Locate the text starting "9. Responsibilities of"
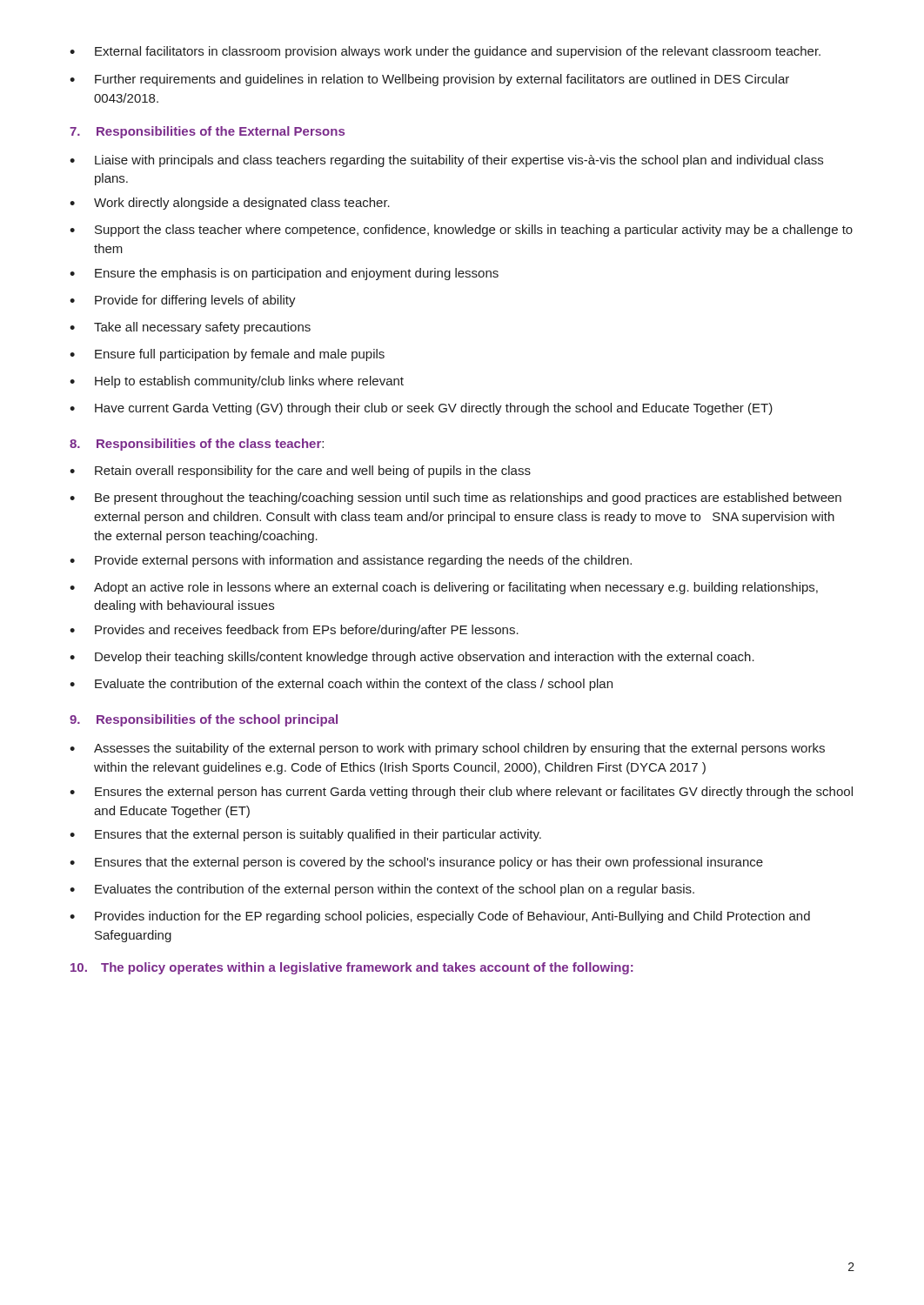 [x=204, y=719]
